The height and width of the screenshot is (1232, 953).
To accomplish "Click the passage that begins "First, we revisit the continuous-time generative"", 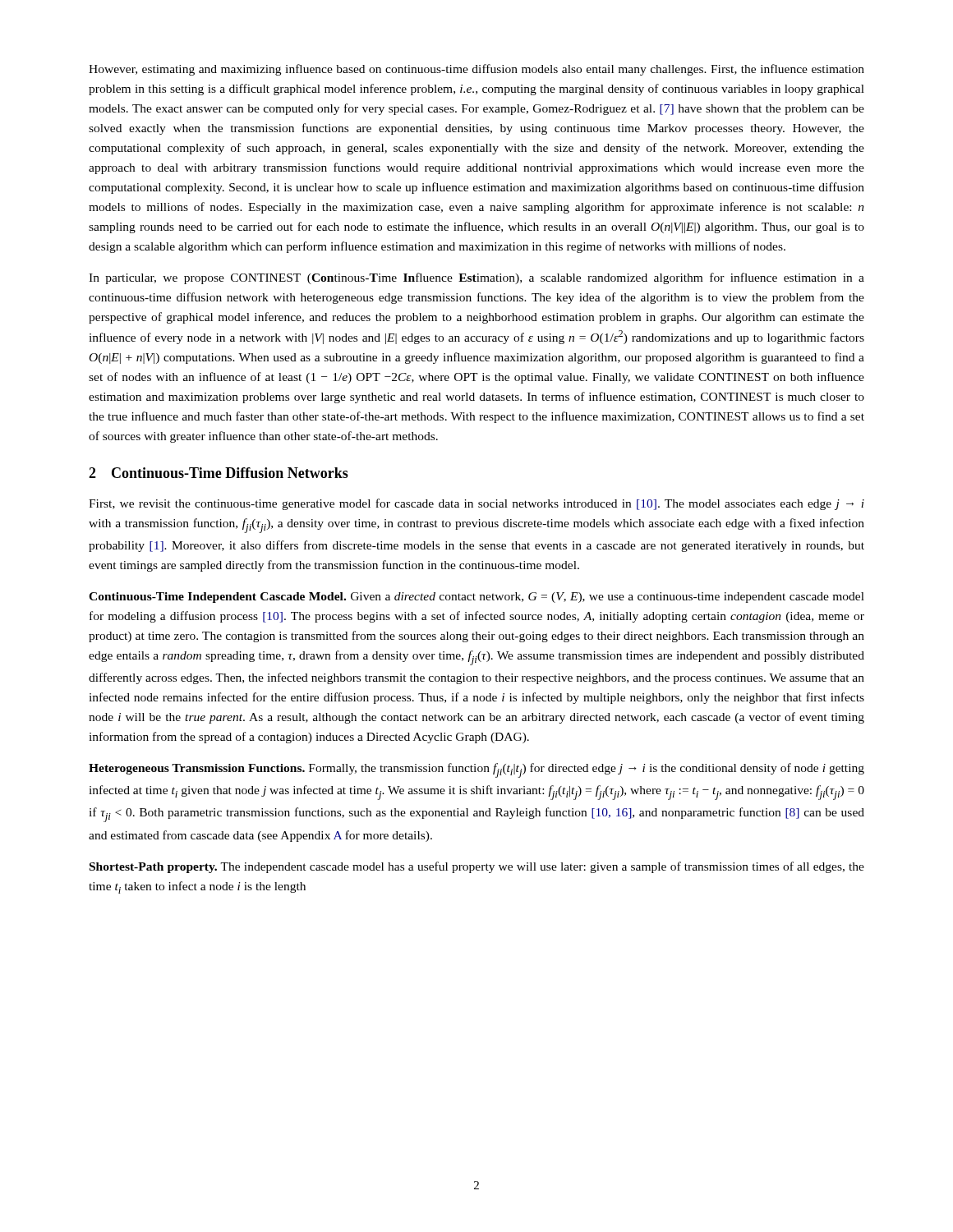I will pyautogui.click(x=476, y=534).
